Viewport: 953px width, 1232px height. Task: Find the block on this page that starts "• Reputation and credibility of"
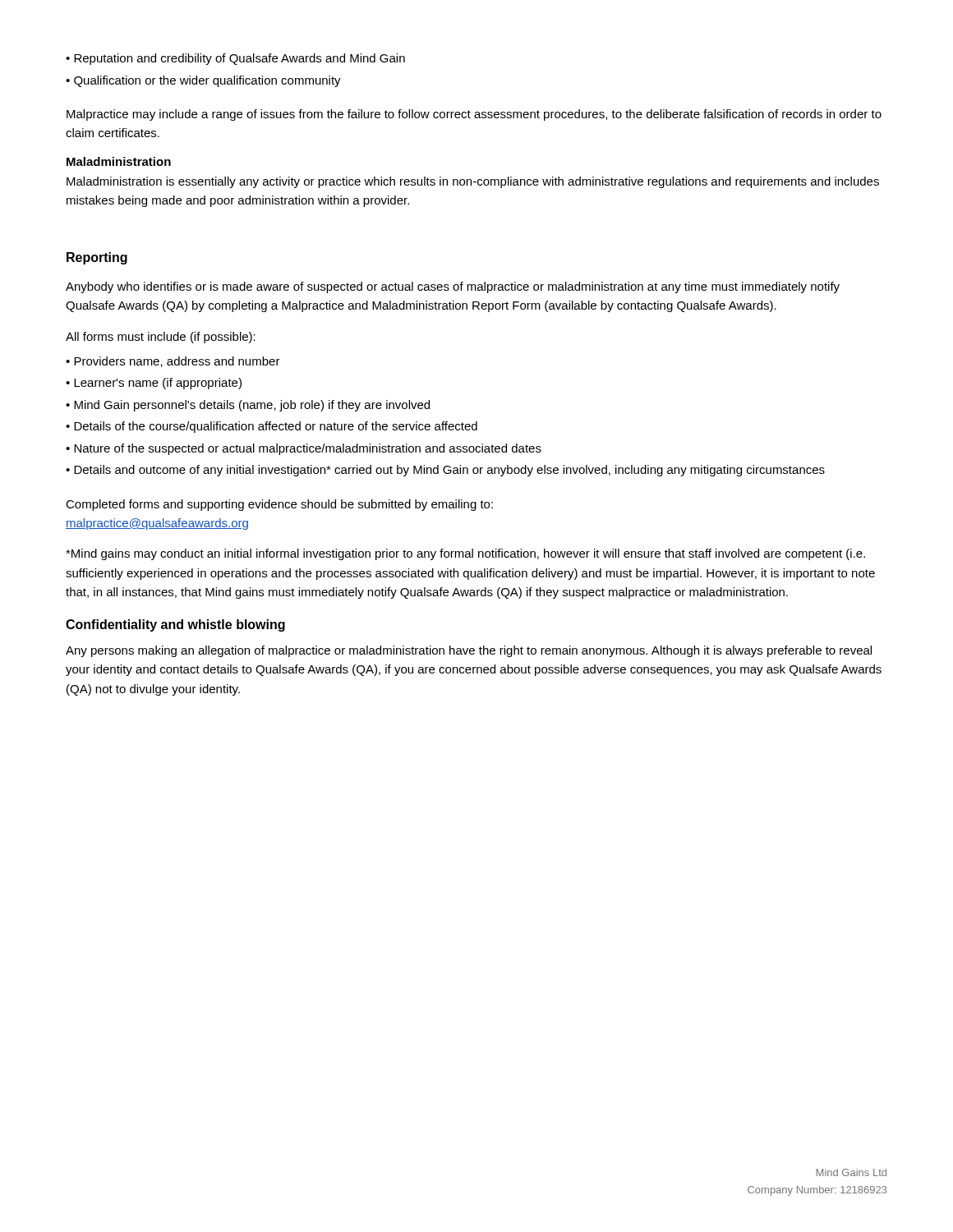tap(236, 58)
